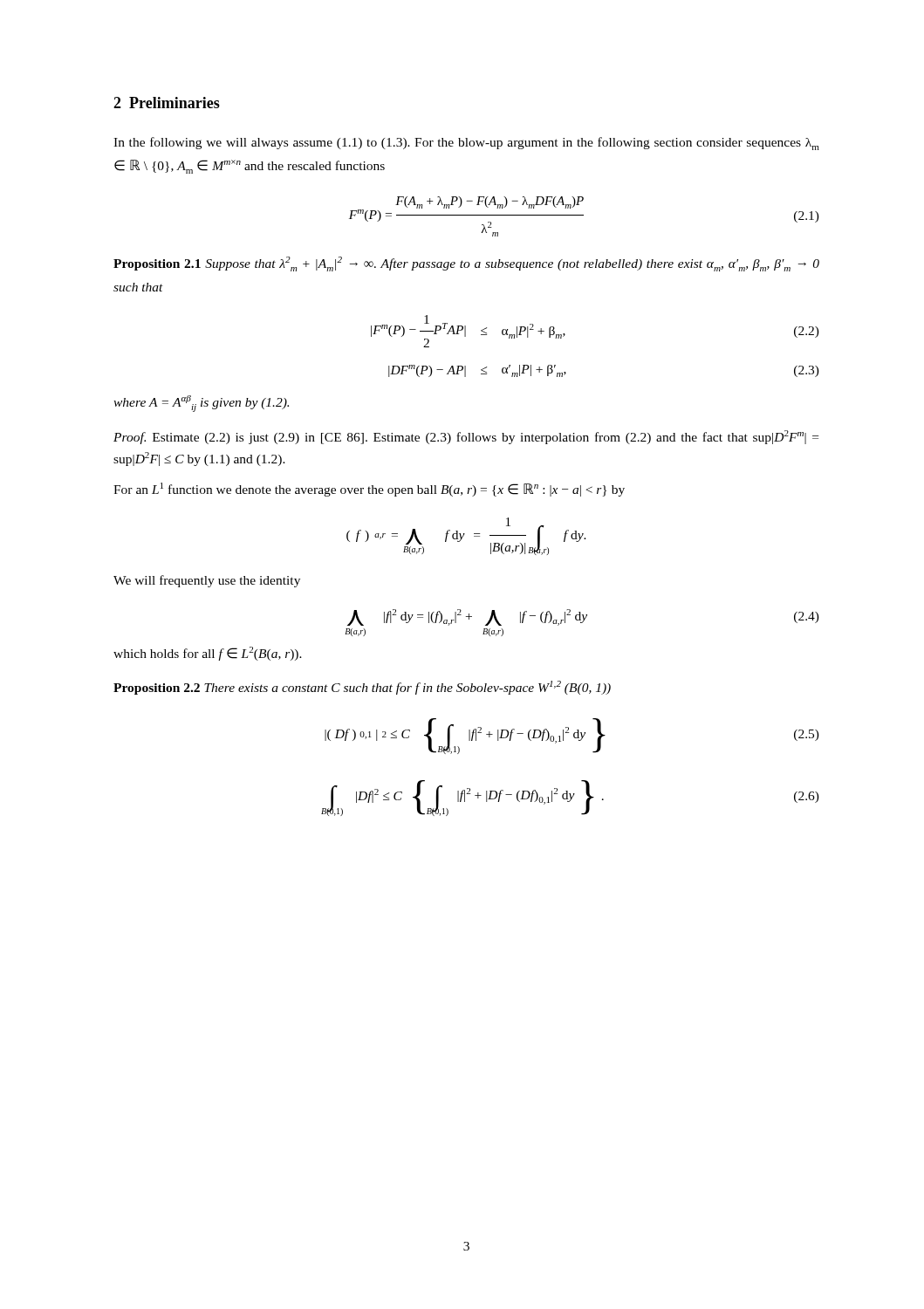Locate the text block with the text "which holds for"
The width and height of the screenshot is (924, 1309).
tap(208, 652)
